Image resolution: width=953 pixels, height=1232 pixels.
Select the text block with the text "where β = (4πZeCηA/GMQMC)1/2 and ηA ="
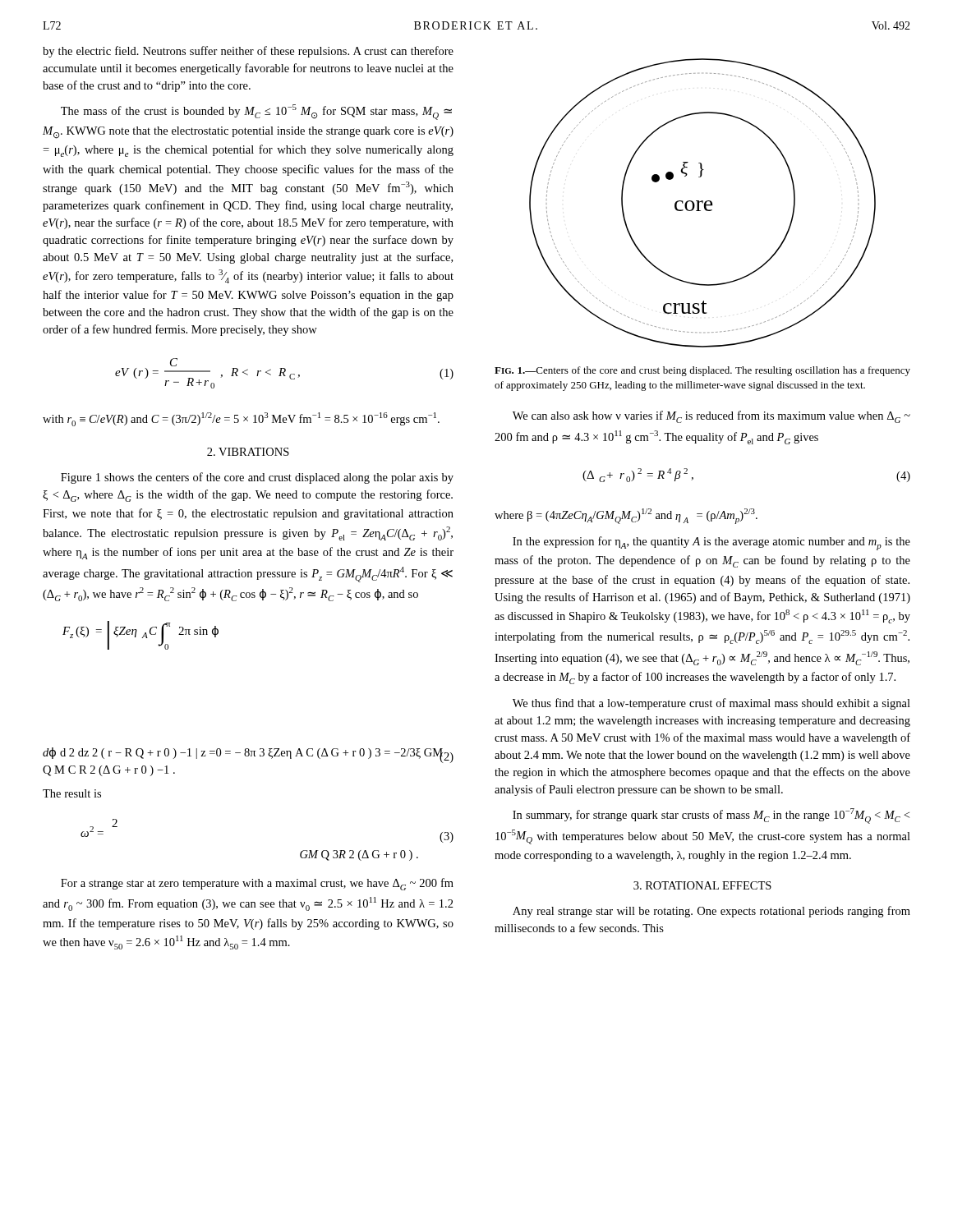pyautogui.click(x=702, y=685)
